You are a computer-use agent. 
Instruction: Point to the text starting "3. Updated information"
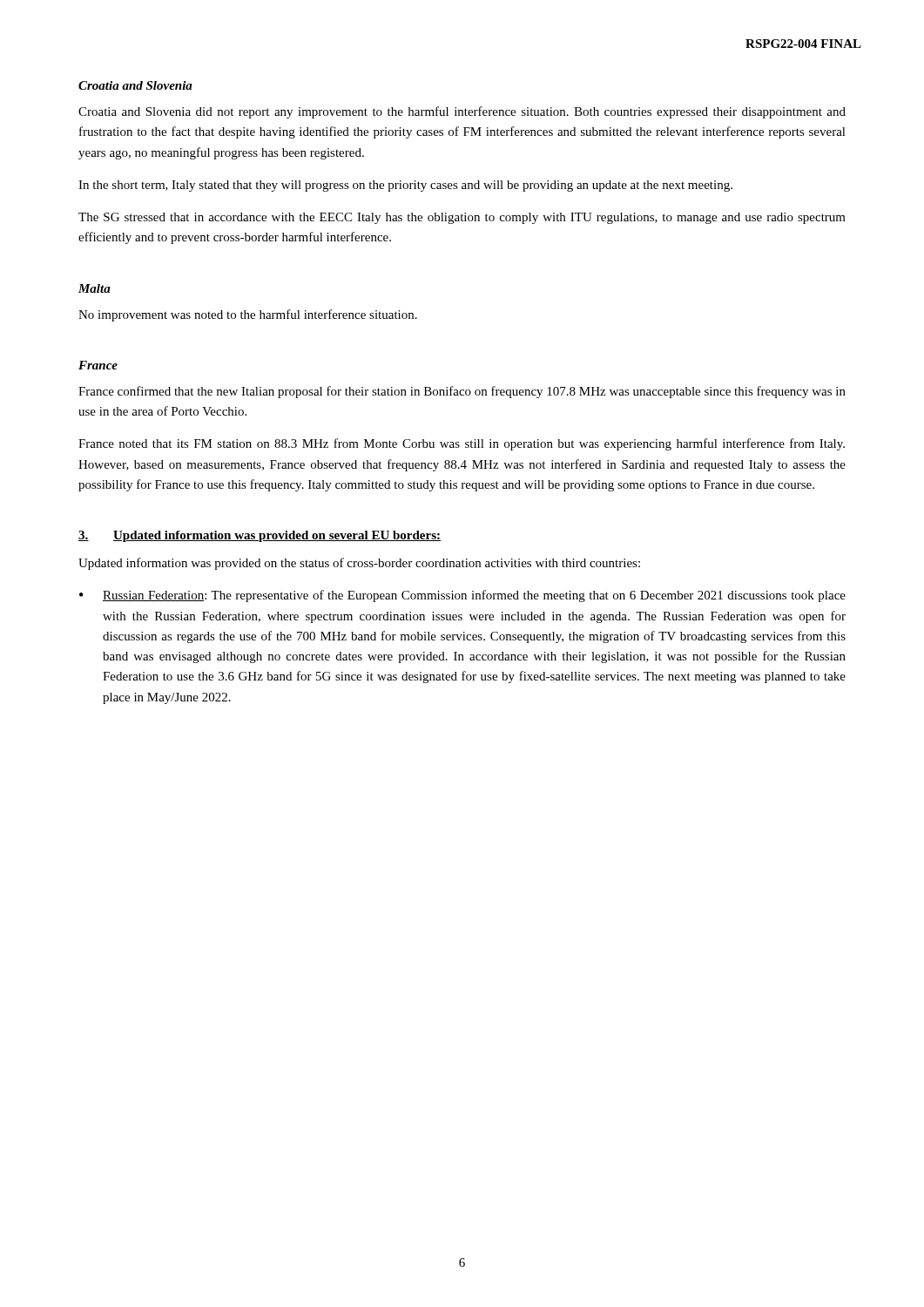pyautogui.click(x=260, y=535)
